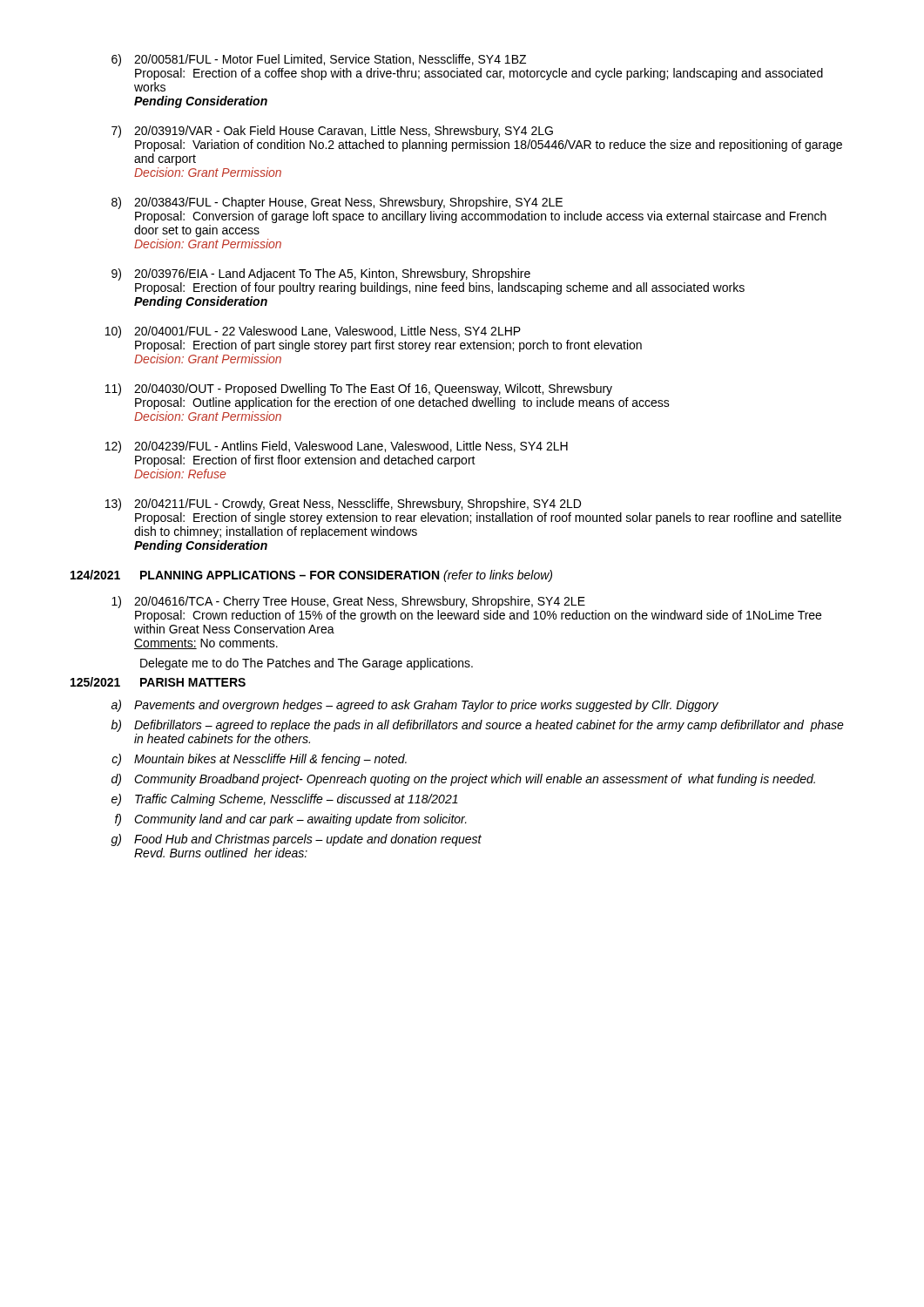Where is the passage that starts "9) 20/03976/EIA - Land Adjacent To The A5,"?

(x=462, y=288)
